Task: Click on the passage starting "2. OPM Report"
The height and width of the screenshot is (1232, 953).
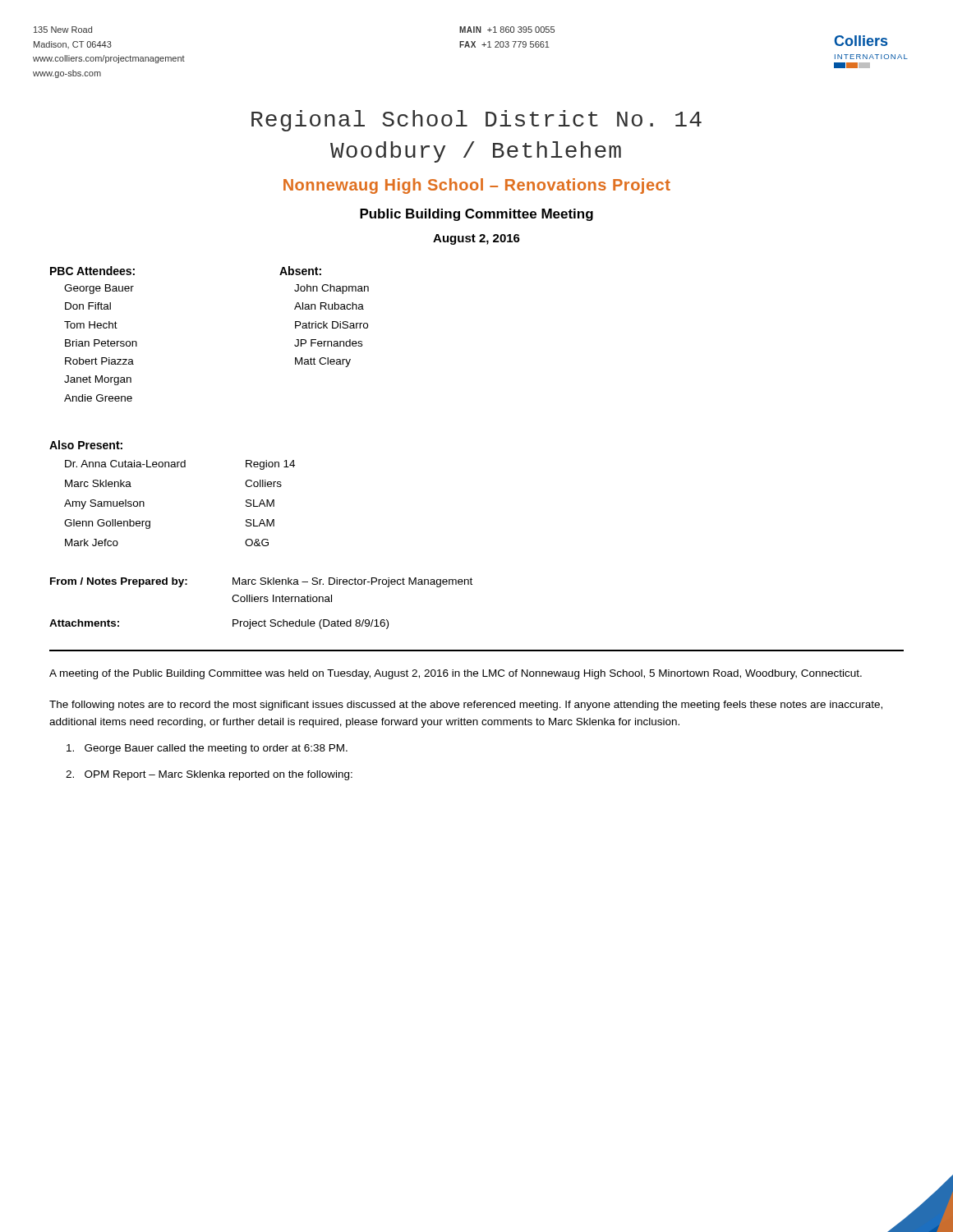Action: coord(209,774)
